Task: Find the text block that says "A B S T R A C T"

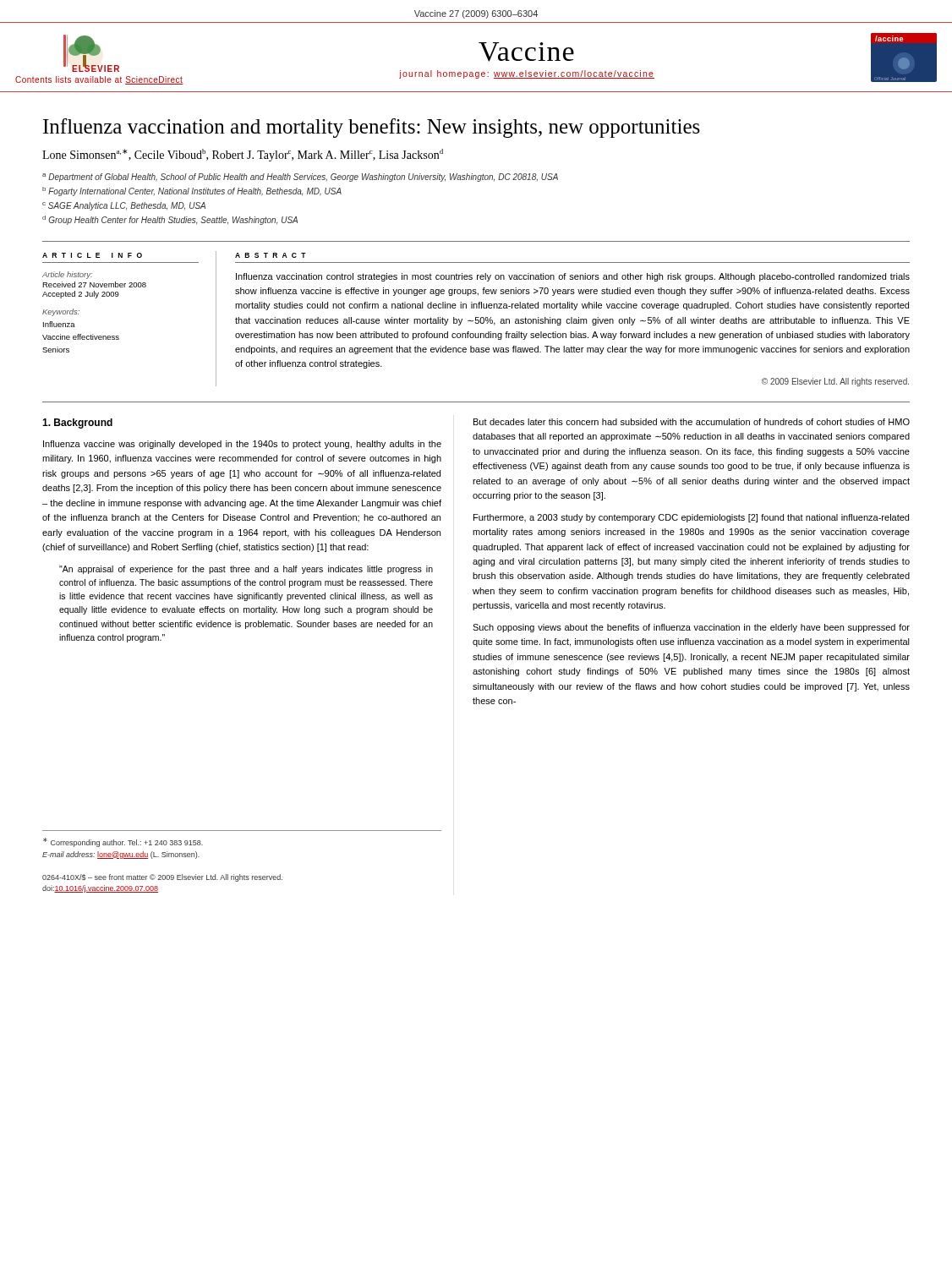Action: 572,318
